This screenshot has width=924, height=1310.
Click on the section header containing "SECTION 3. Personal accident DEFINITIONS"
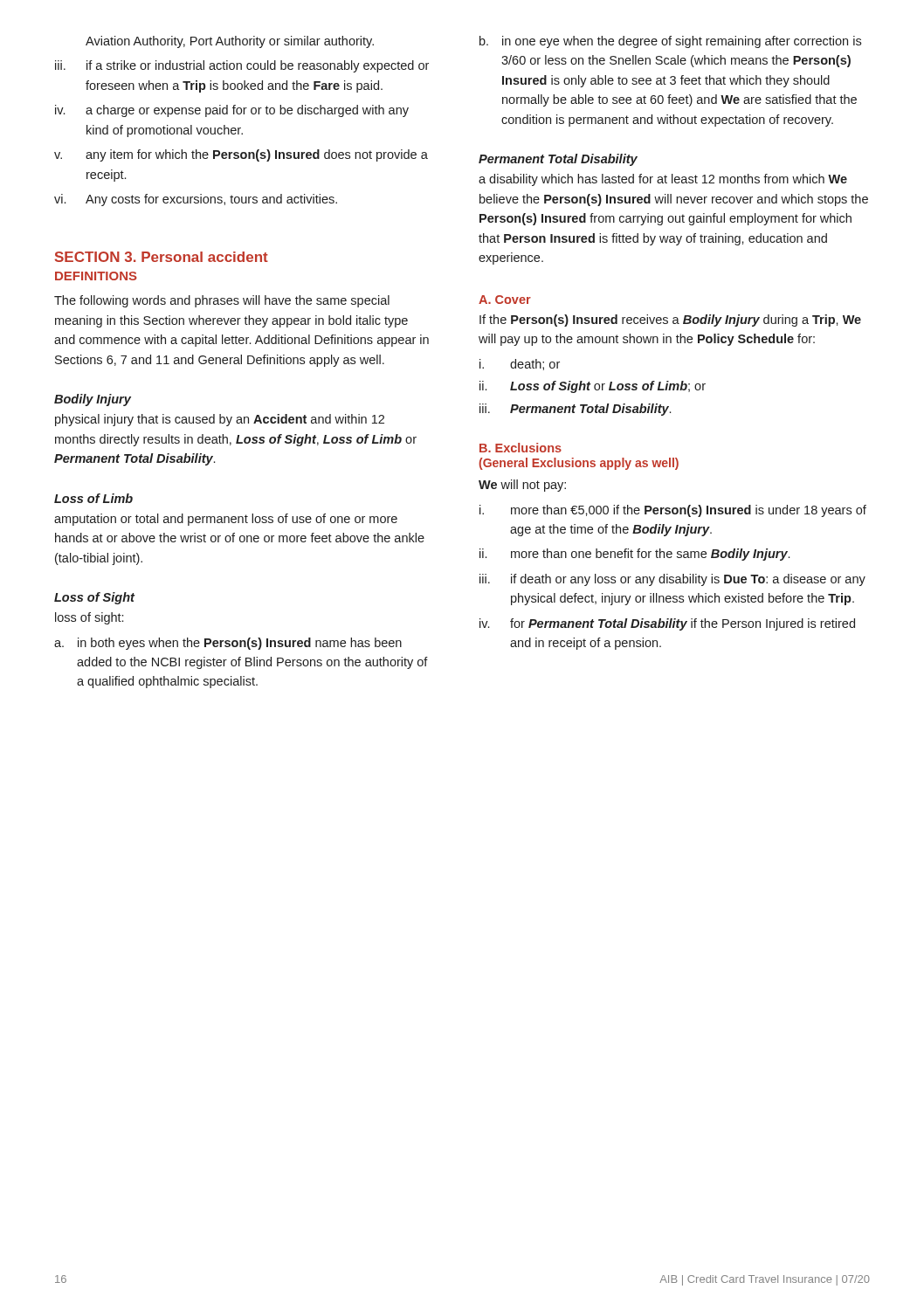[x=242, y=266]
